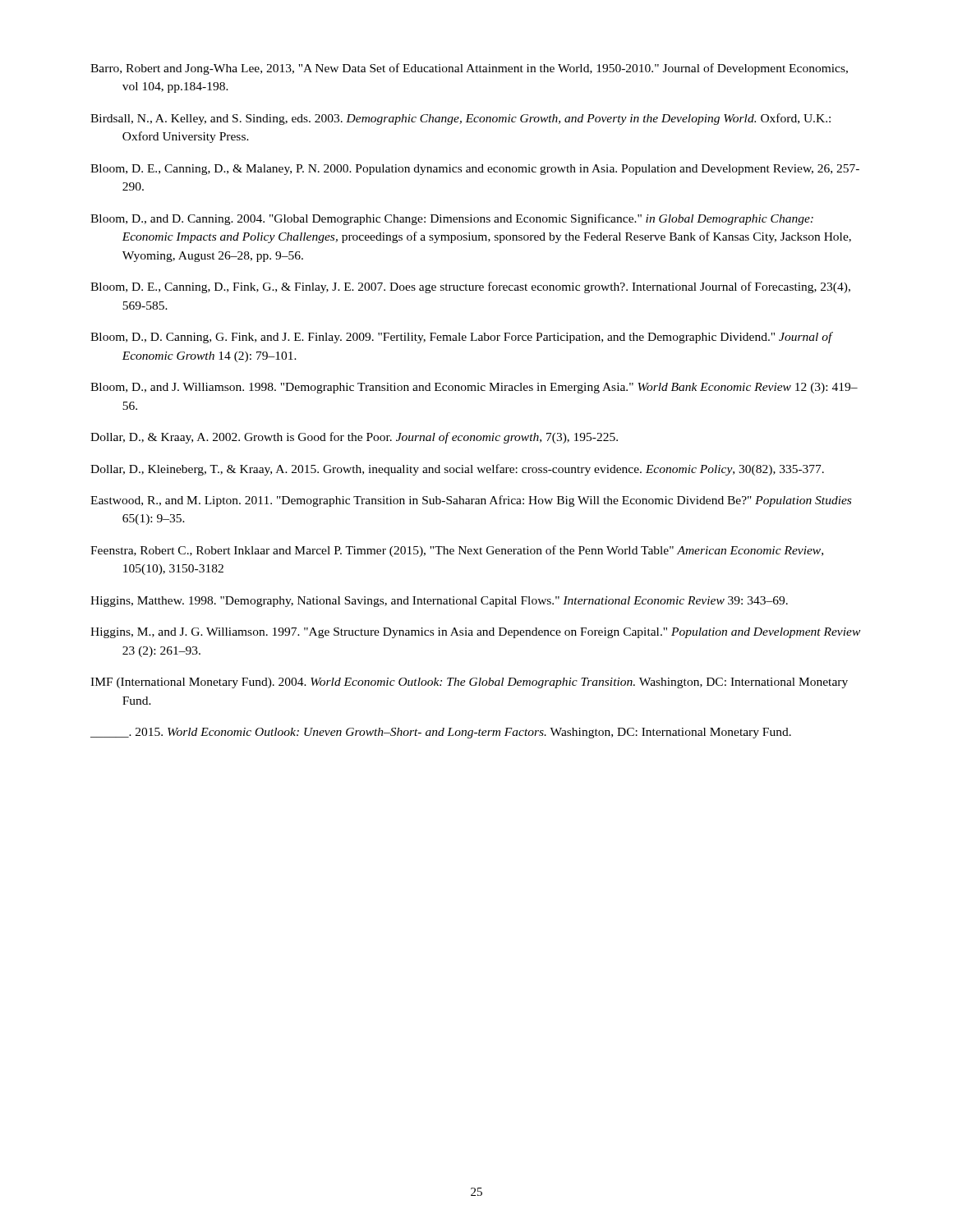This screenshot has width=953, height=1232.
Task: Locate the region starting "Bloom, D., and J."
Action: click(x=474, y=396)
